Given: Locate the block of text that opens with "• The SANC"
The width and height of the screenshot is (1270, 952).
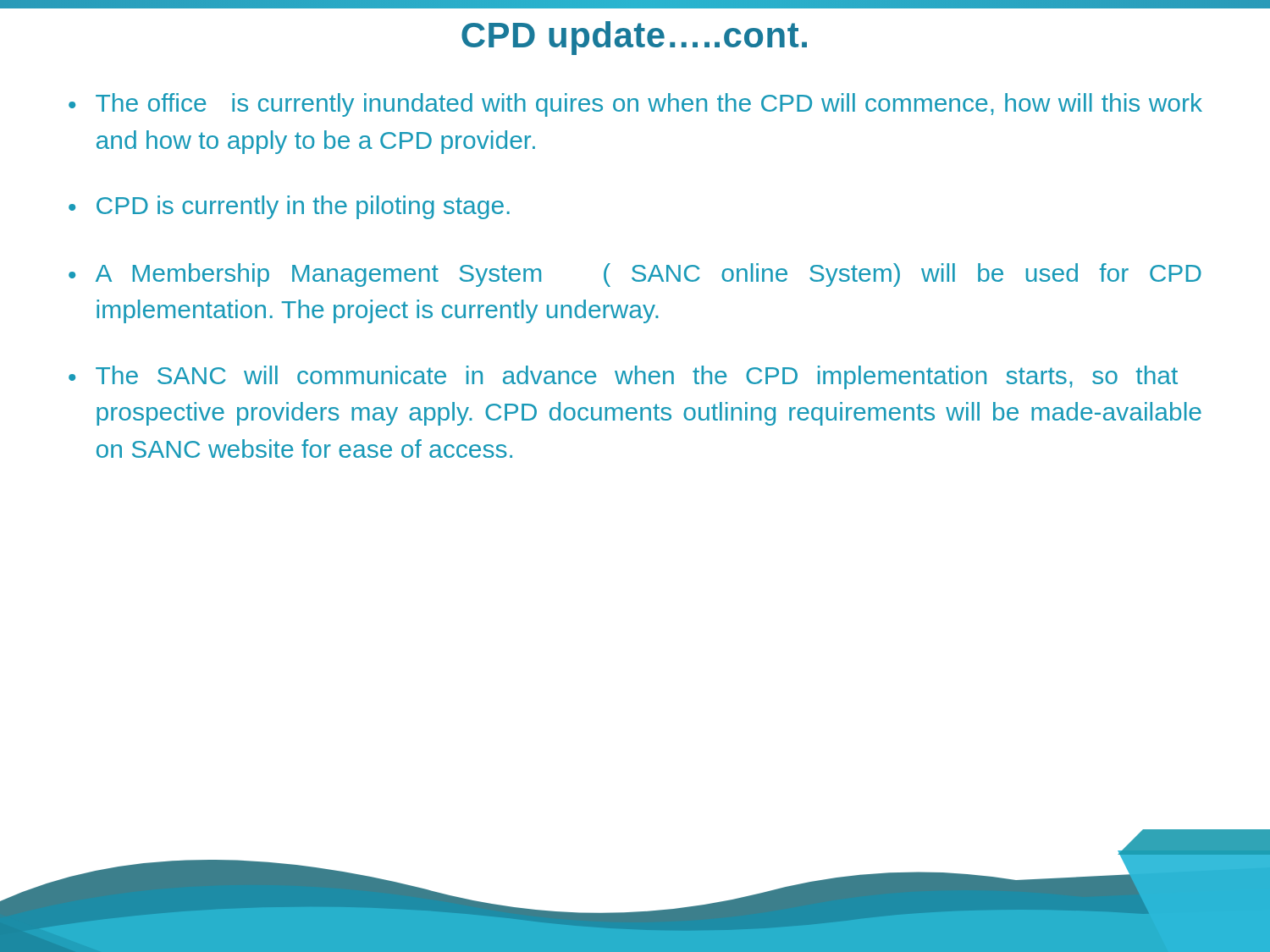Looking at the screenshot, I should [635, 412].
